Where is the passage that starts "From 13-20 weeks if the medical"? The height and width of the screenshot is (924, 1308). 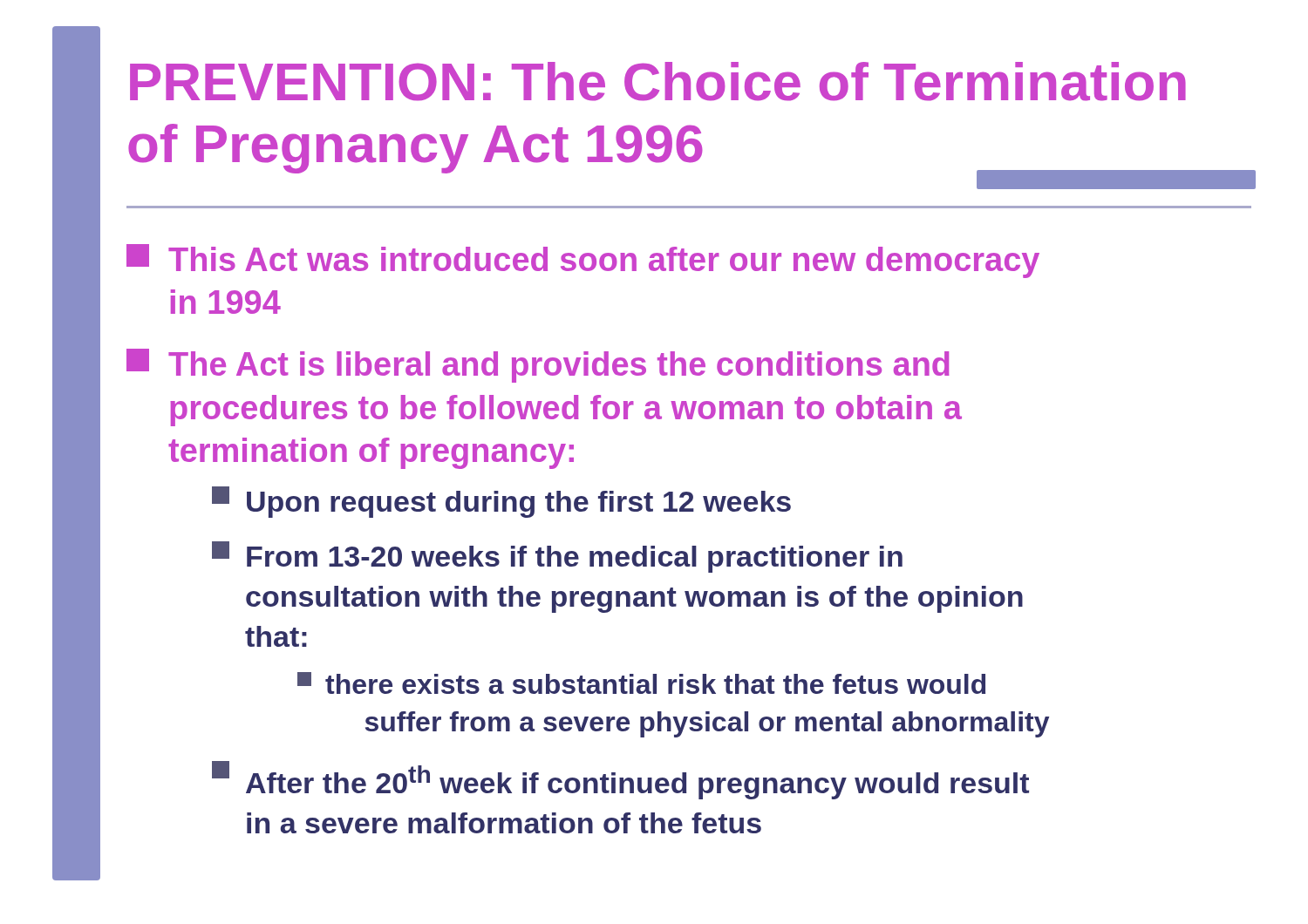[x=557, y=557]
